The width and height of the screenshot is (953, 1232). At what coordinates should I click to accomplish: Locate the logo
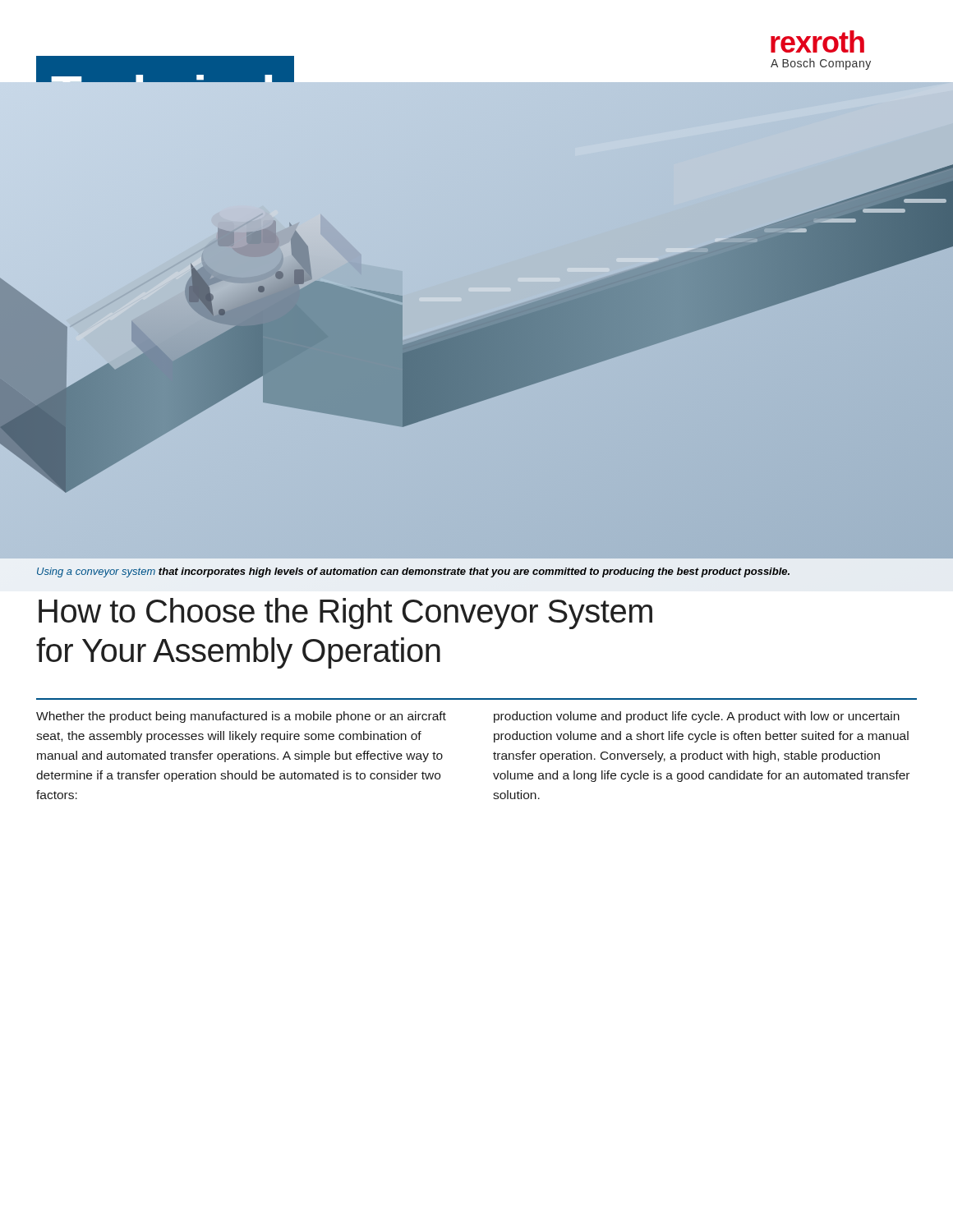843,48
